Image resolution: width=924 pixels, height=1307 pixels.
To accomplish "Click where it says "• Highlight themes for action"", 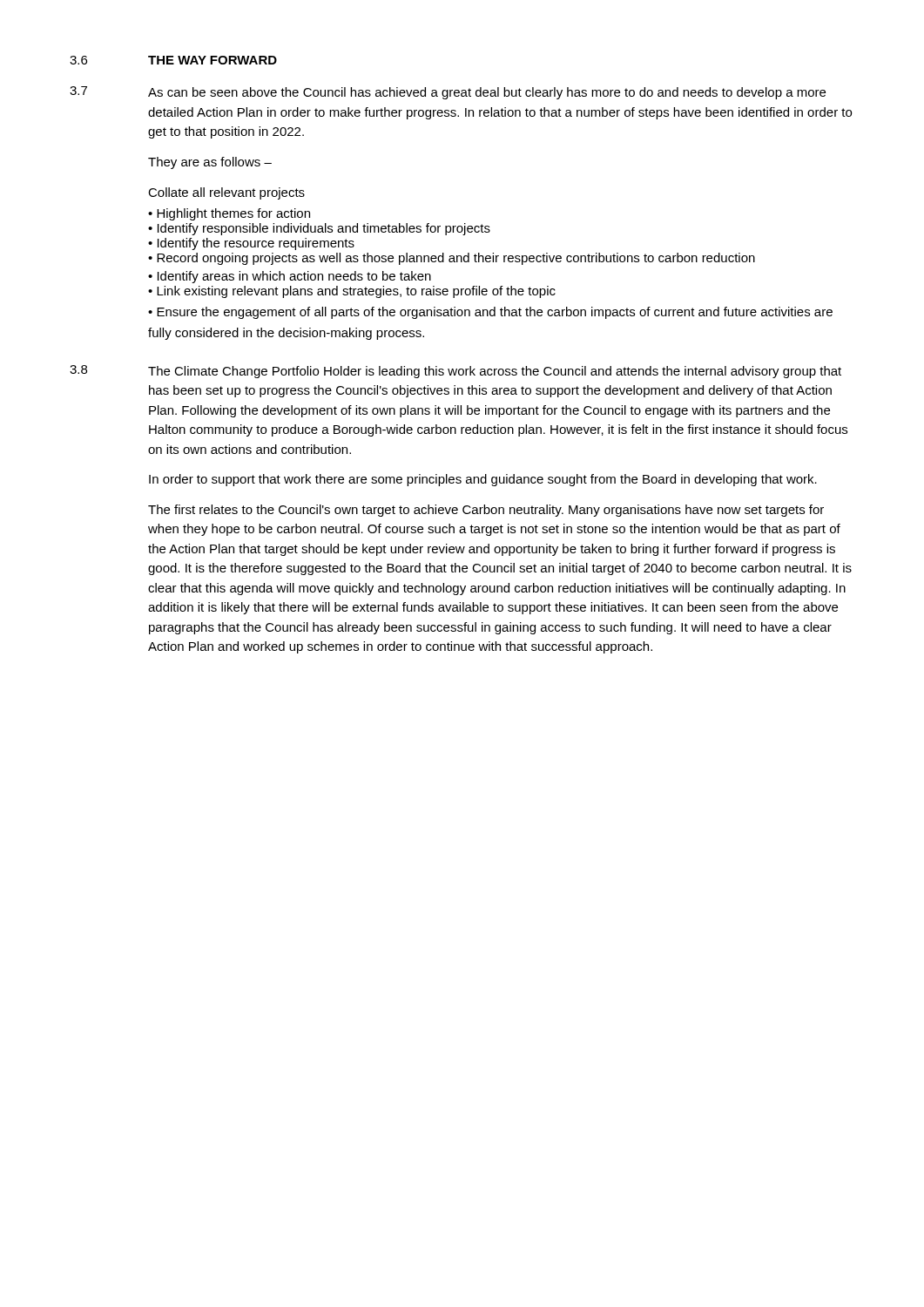I will (229, 213).
